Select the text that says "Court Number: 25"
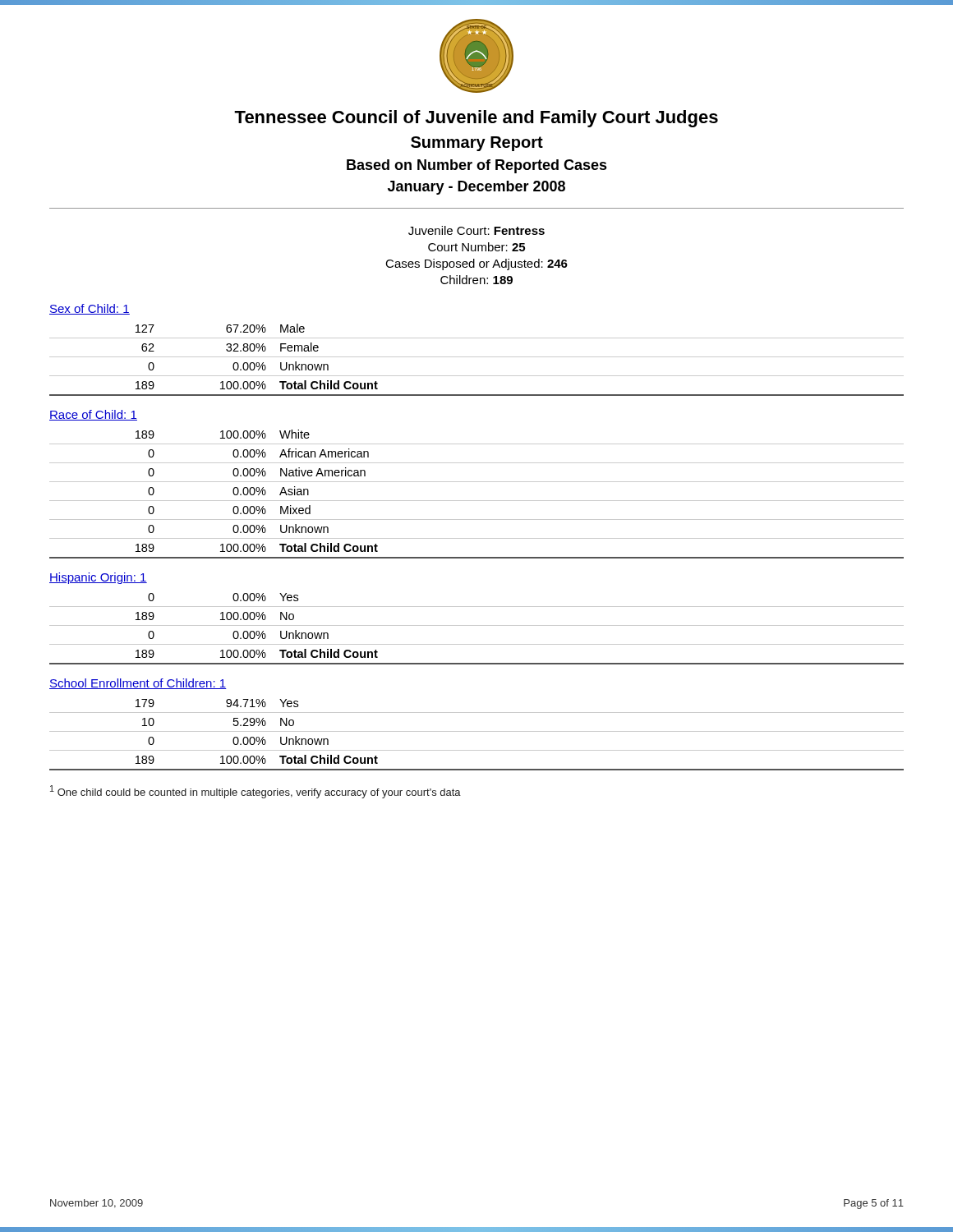This screenshot has height=1232, width=953. click(476, 247)
